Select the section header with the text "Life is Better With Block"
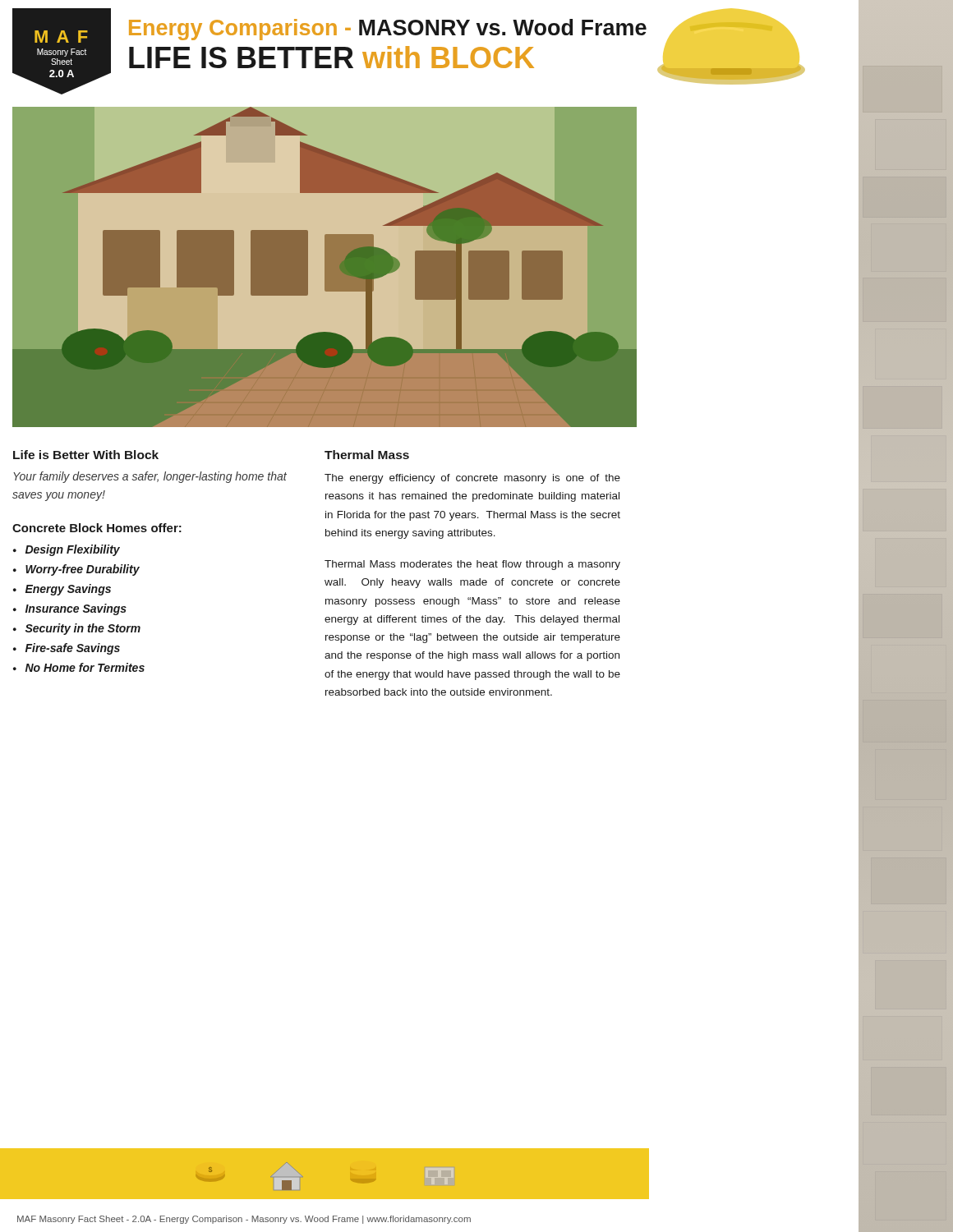 (85, 455)
